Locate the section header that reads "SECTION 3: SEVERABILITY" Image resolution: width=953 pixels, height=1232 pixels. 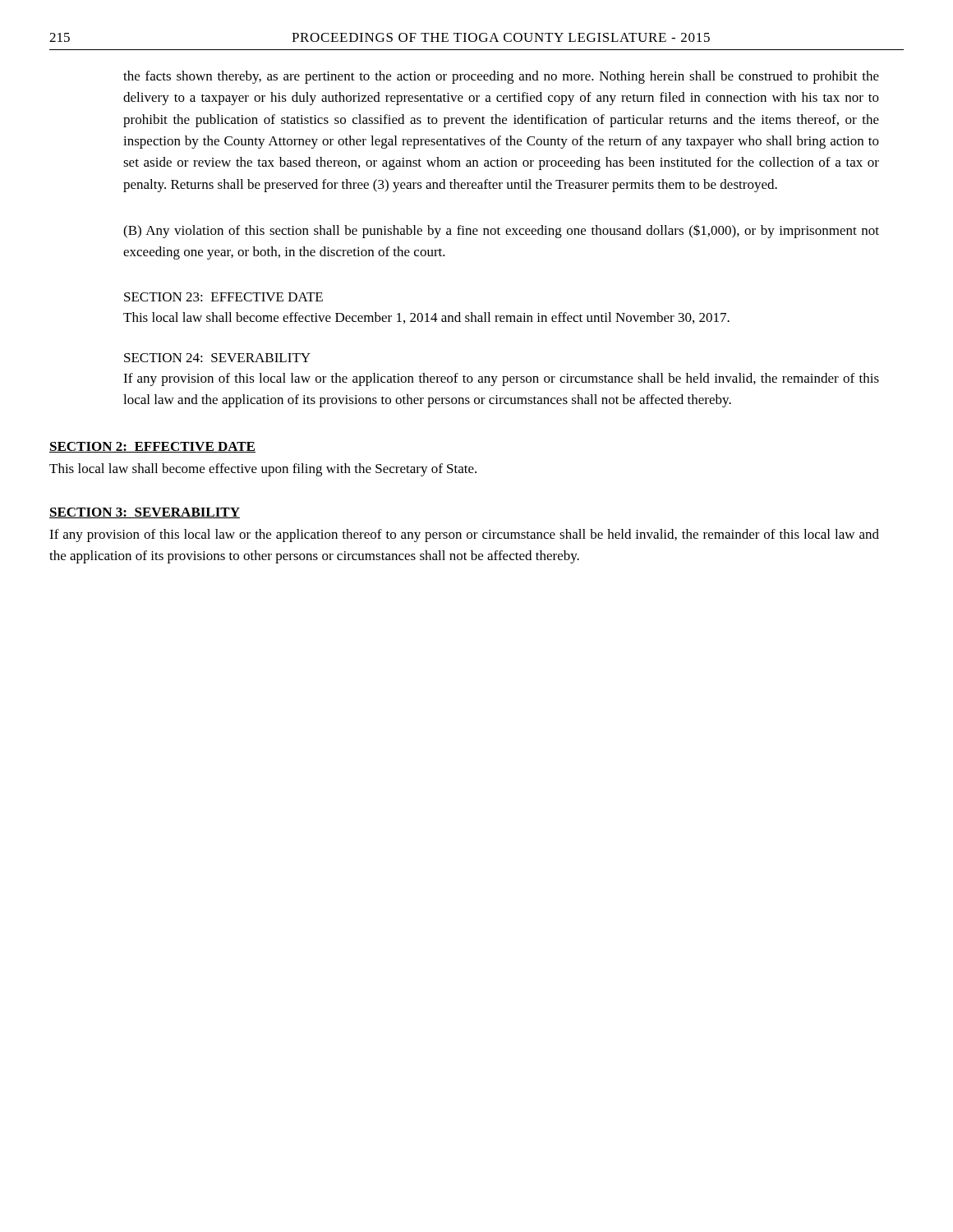pos(145,512)
